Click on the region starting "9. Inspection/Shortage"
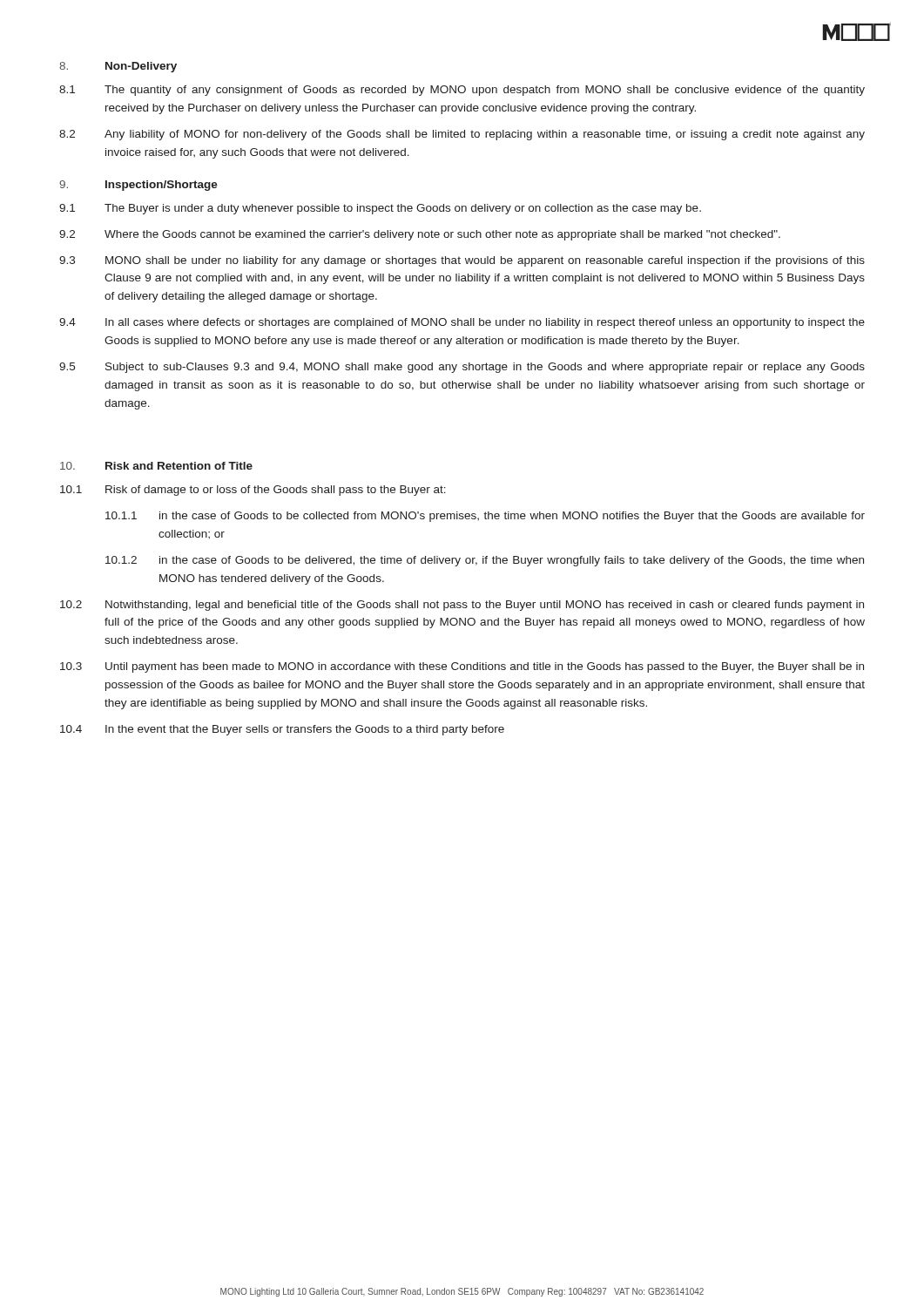 [138, 186]
